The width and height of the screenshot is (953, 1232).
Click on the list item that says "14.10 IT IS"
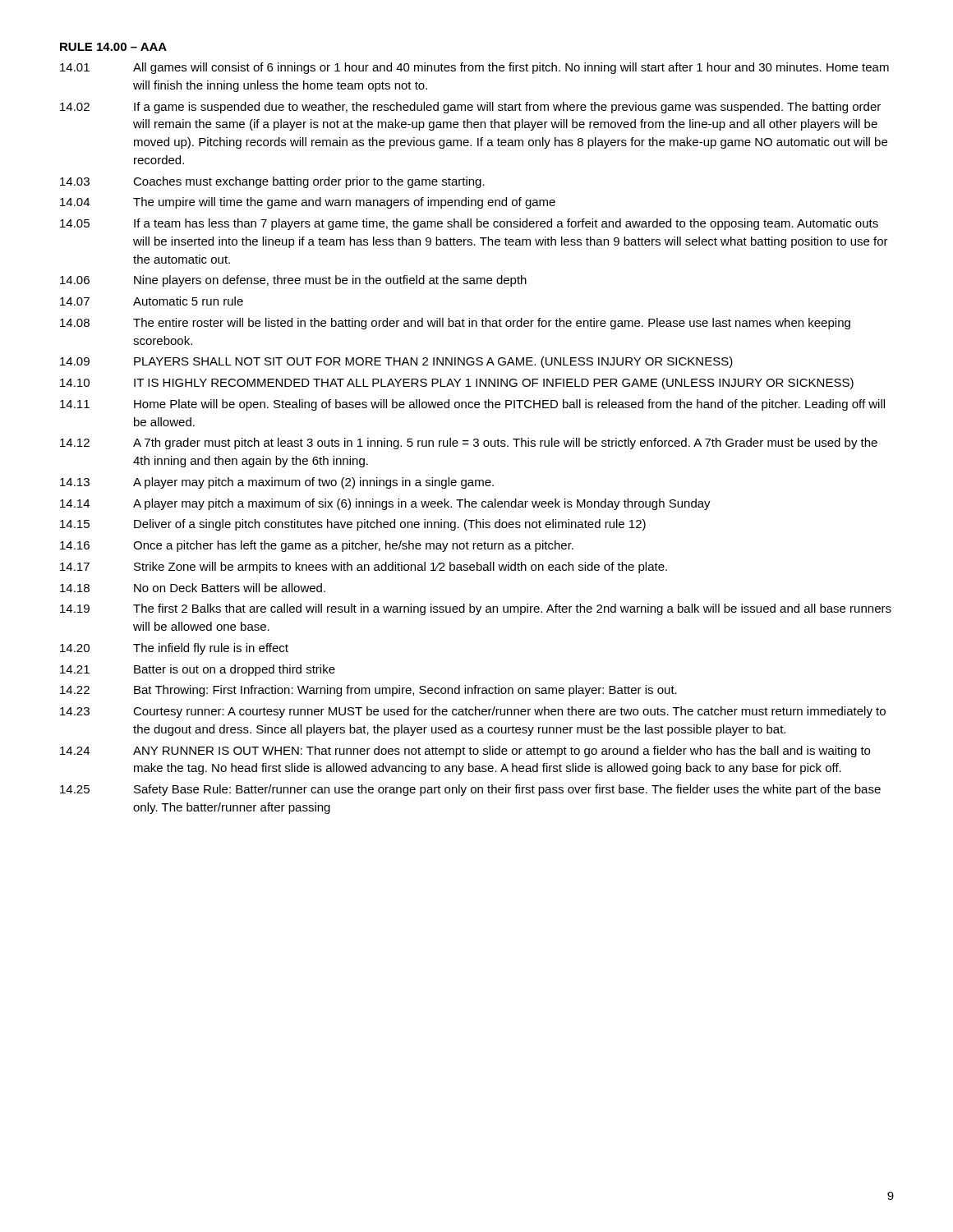tap(476, 383)
